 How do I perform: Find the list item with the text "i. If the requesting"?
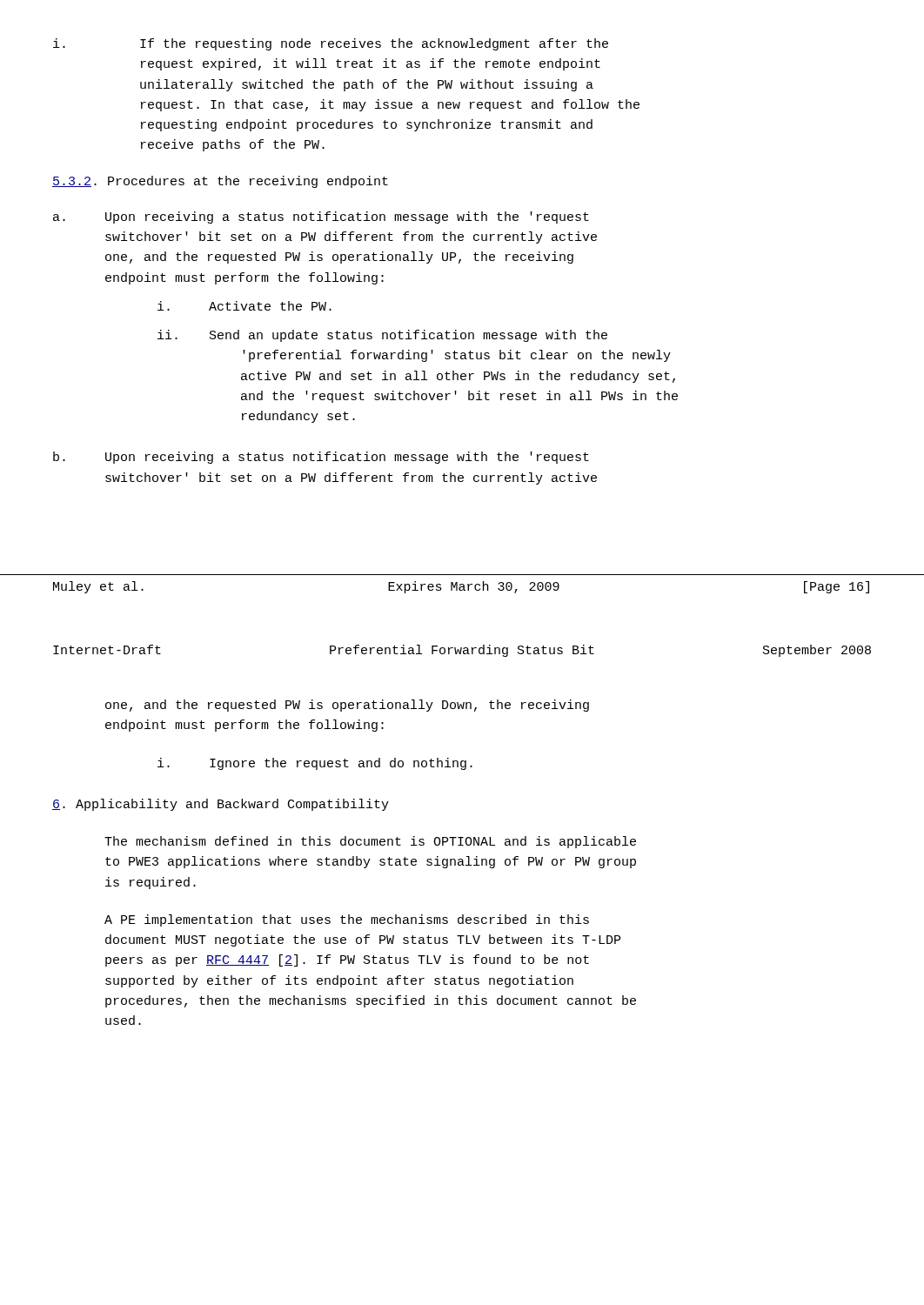346,96
